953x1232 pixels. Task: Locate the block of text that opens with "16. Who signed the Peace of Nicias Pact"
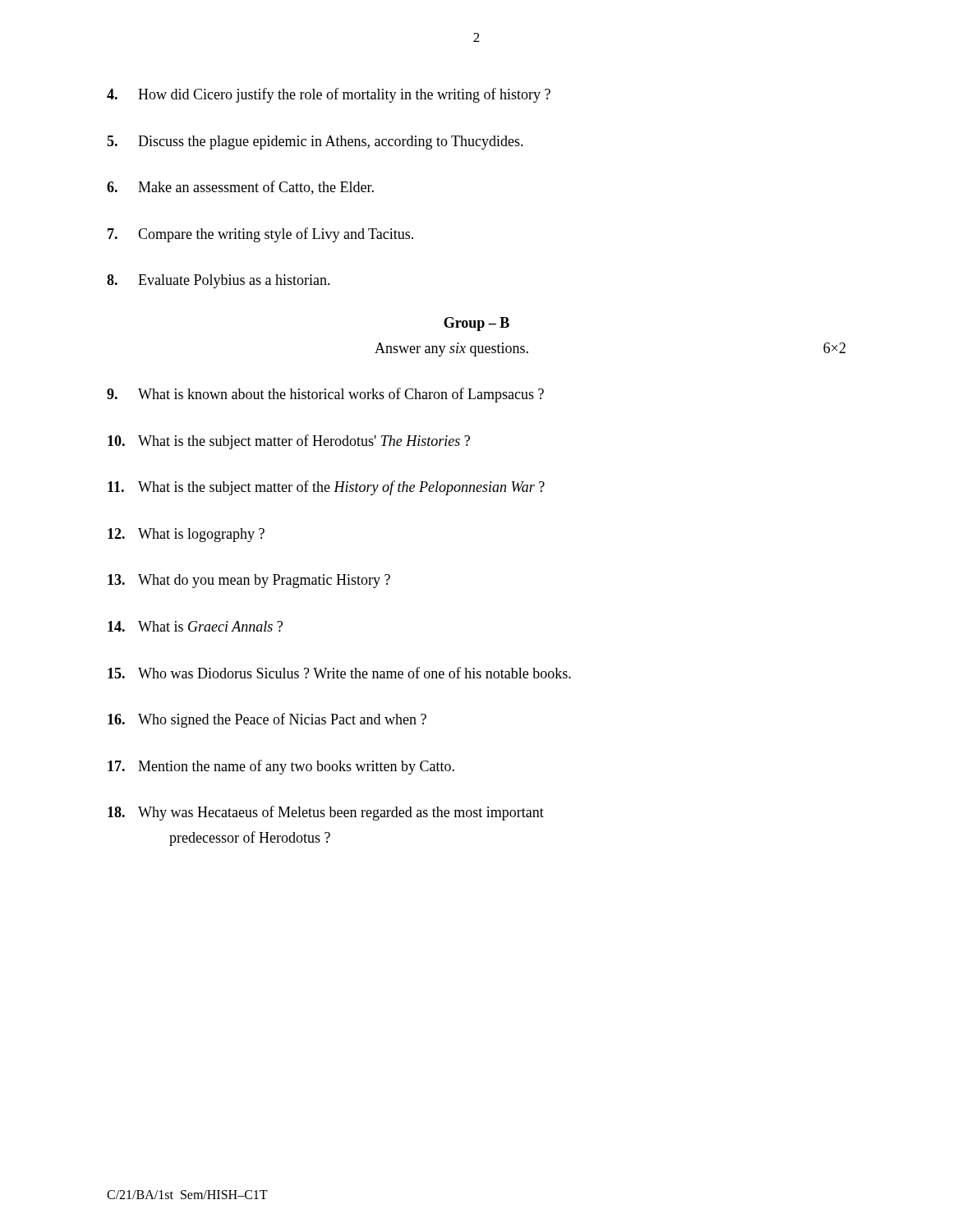(267, 720)
